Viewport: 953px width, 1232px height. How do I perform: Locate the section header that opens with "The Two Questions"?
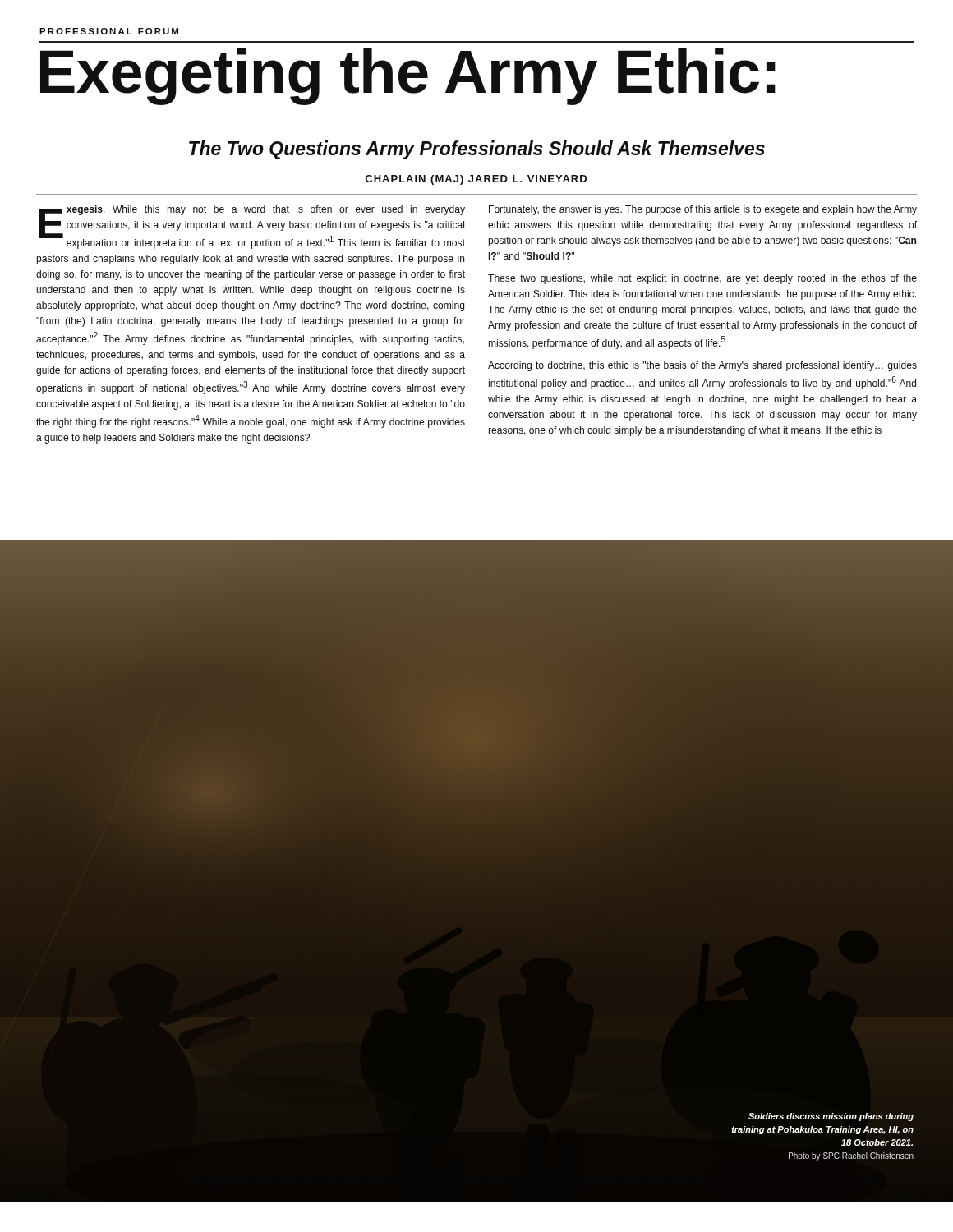[x=476, y=149]
